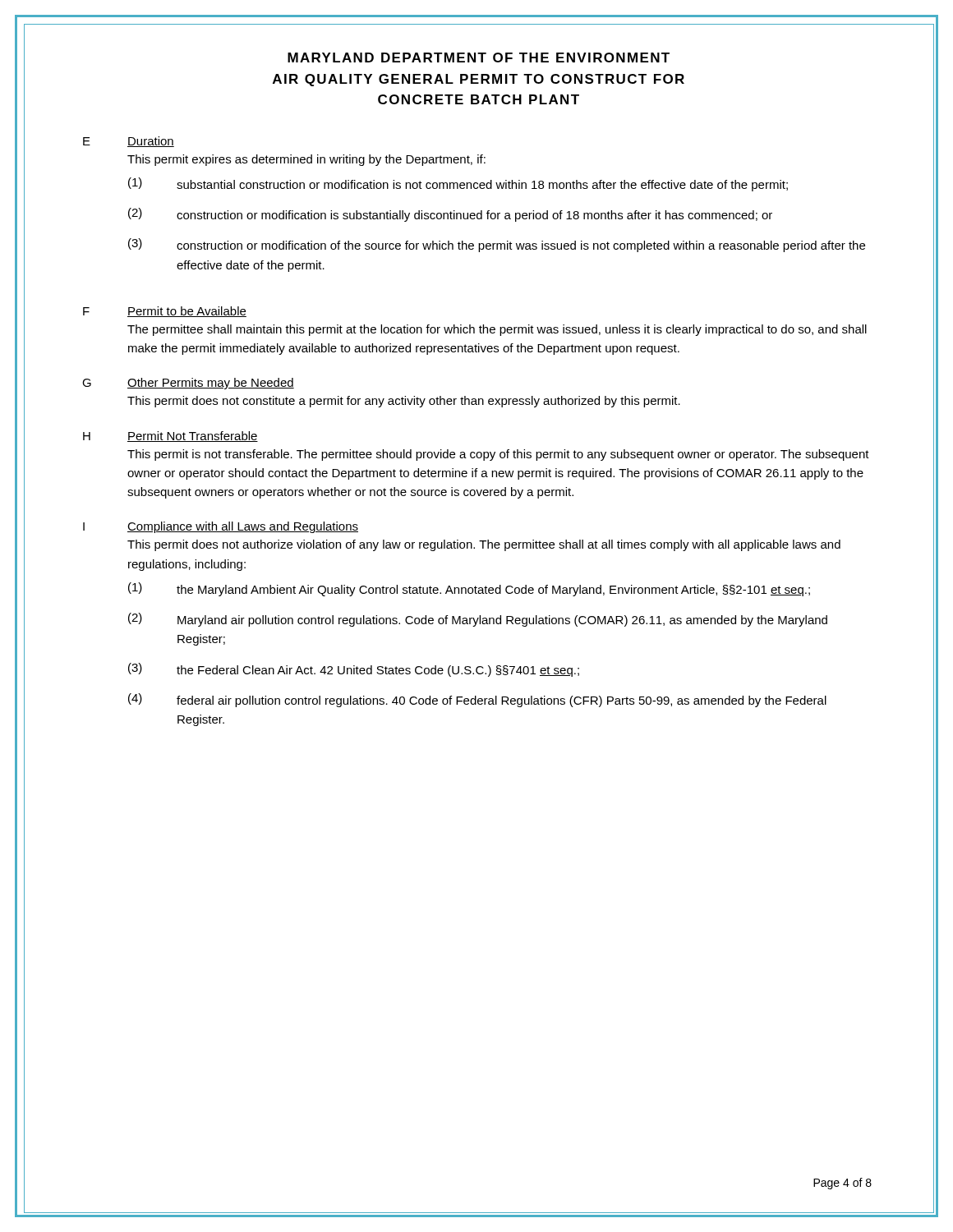Find the title with the text "MARYLAND DEPARTMENT OF THE ENVIRONMENT"
Image resolution: width=953 pixels, height=1232 pixels.
[479, 79]
